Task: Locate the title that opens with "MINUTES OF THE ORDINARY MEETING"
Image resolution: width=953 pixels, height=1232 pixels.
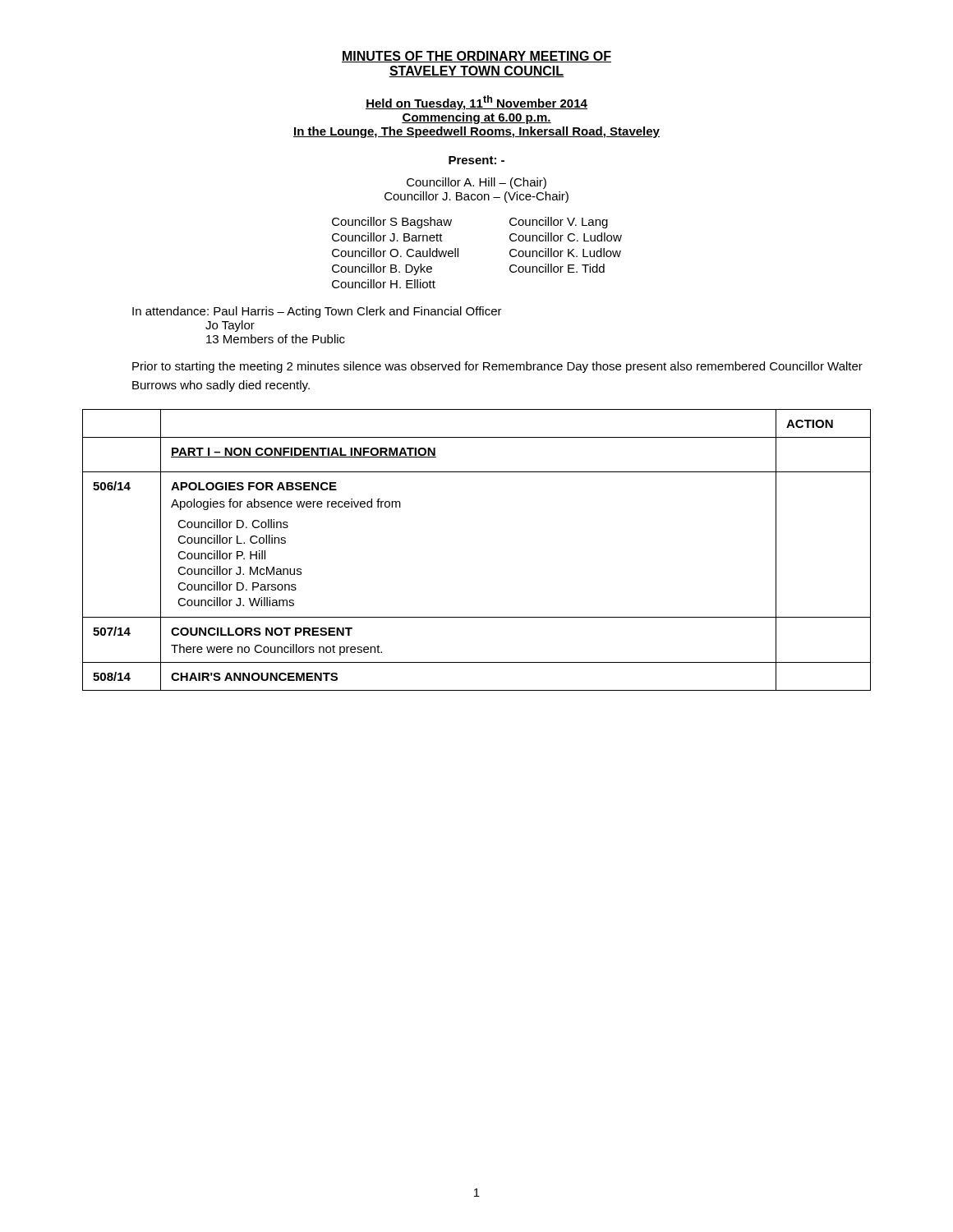Action: coord(476,64)
